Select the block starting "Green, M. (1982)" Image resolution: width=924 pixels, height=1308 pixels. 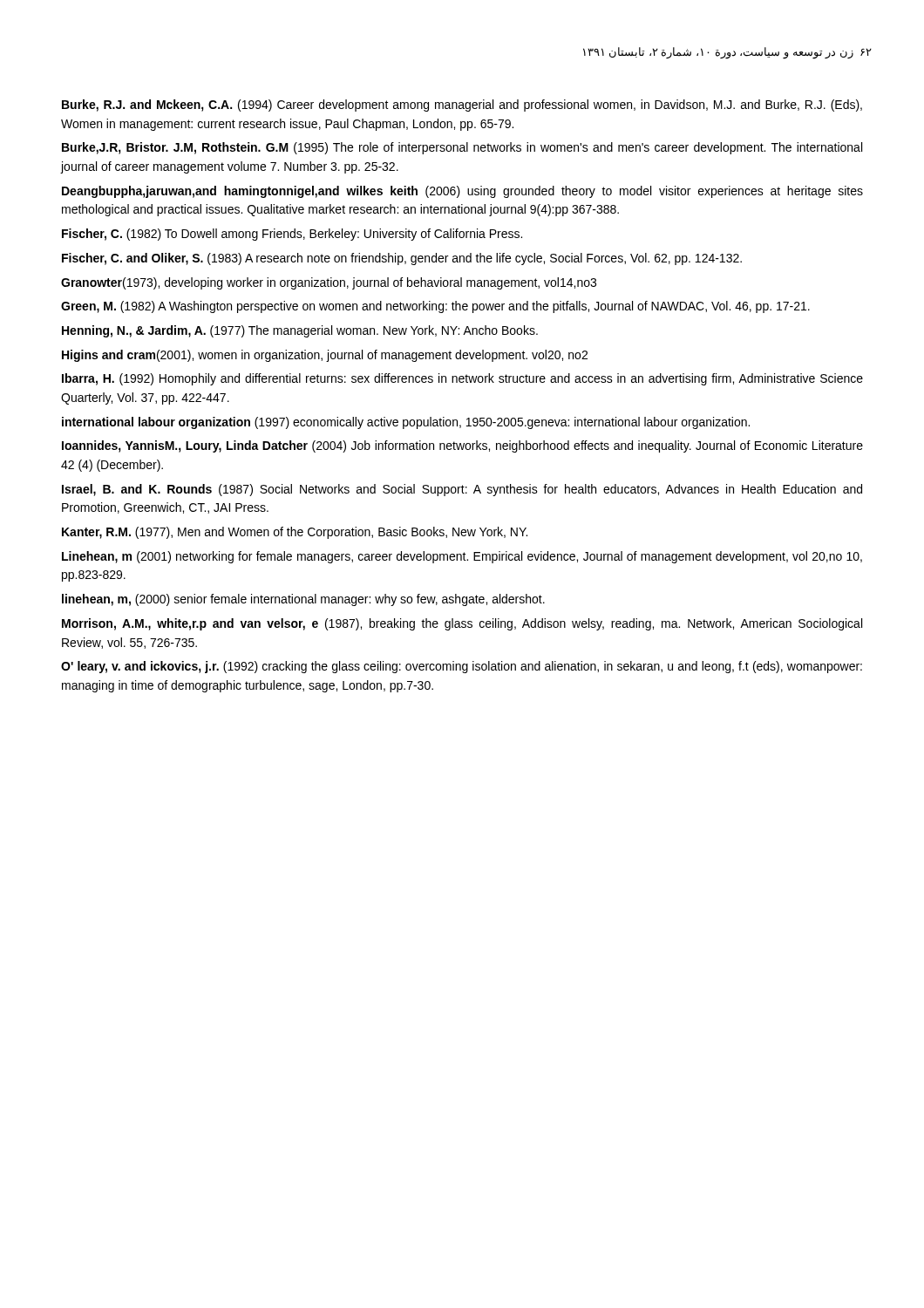tap(436, 306)
